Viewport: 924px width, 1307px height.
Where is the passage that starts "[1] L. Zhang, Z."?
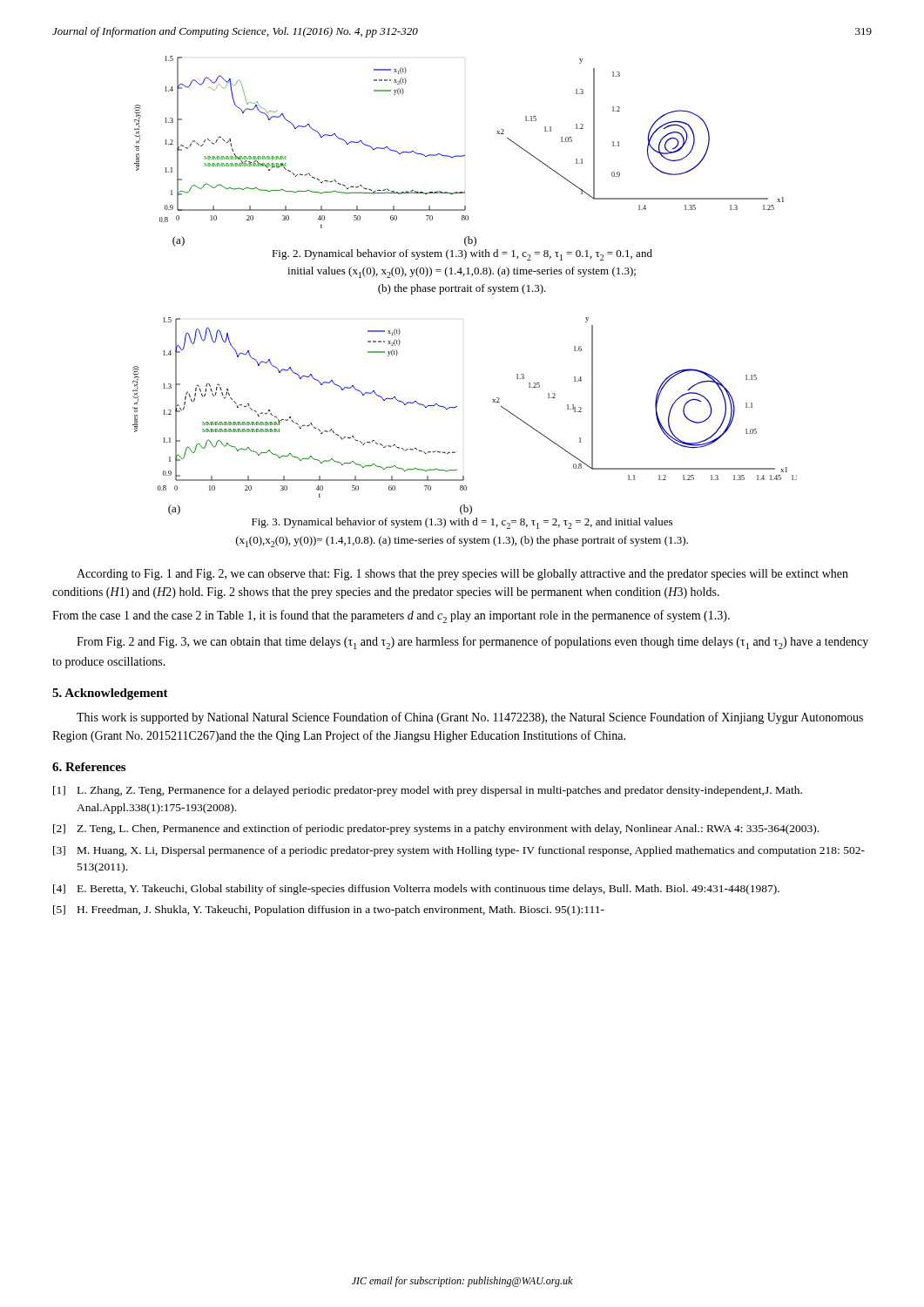click(x=462, y=799)
